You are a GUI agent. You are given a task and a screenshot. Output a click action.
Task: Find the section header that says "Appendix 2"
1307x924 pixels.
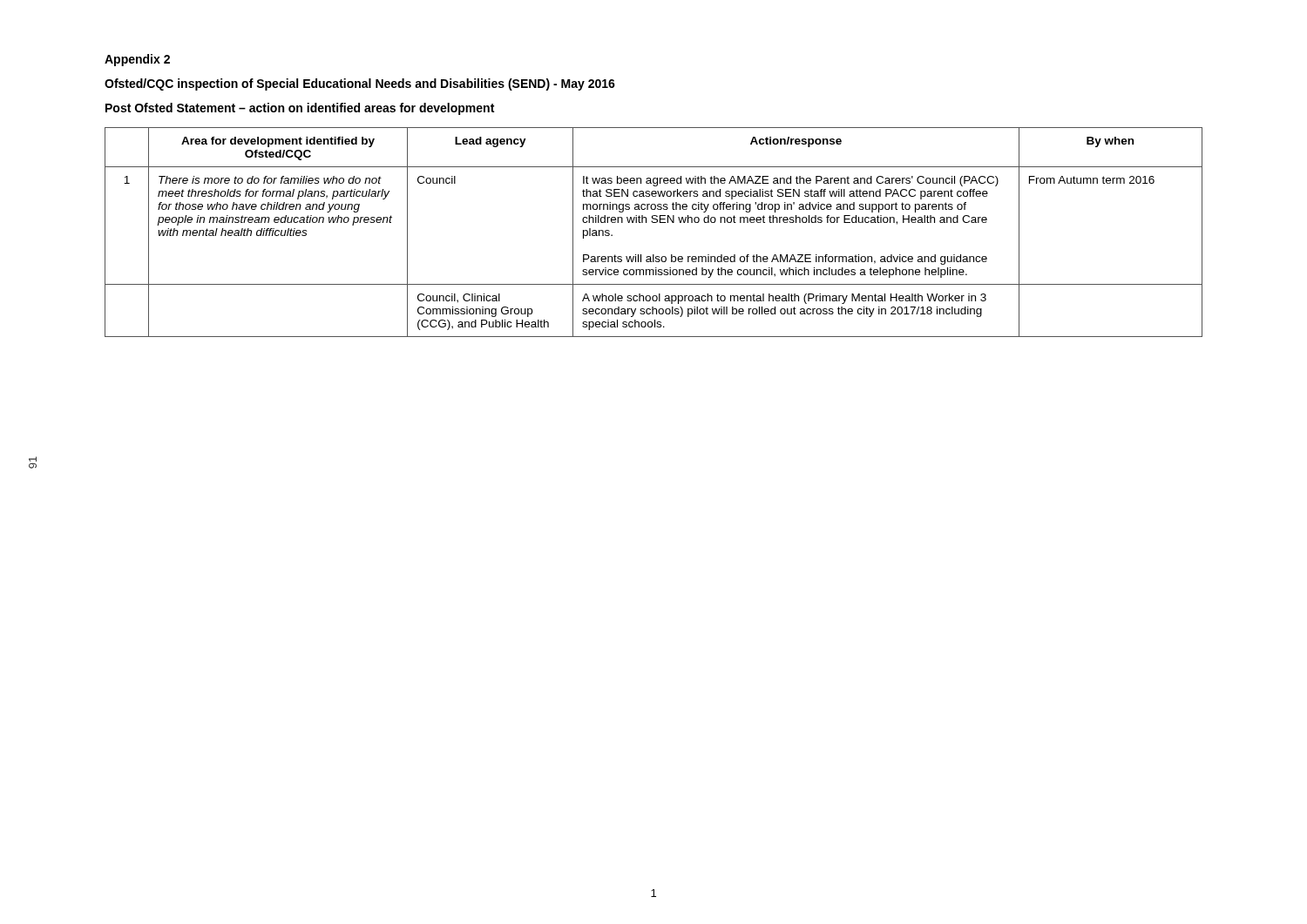(137, 59)
